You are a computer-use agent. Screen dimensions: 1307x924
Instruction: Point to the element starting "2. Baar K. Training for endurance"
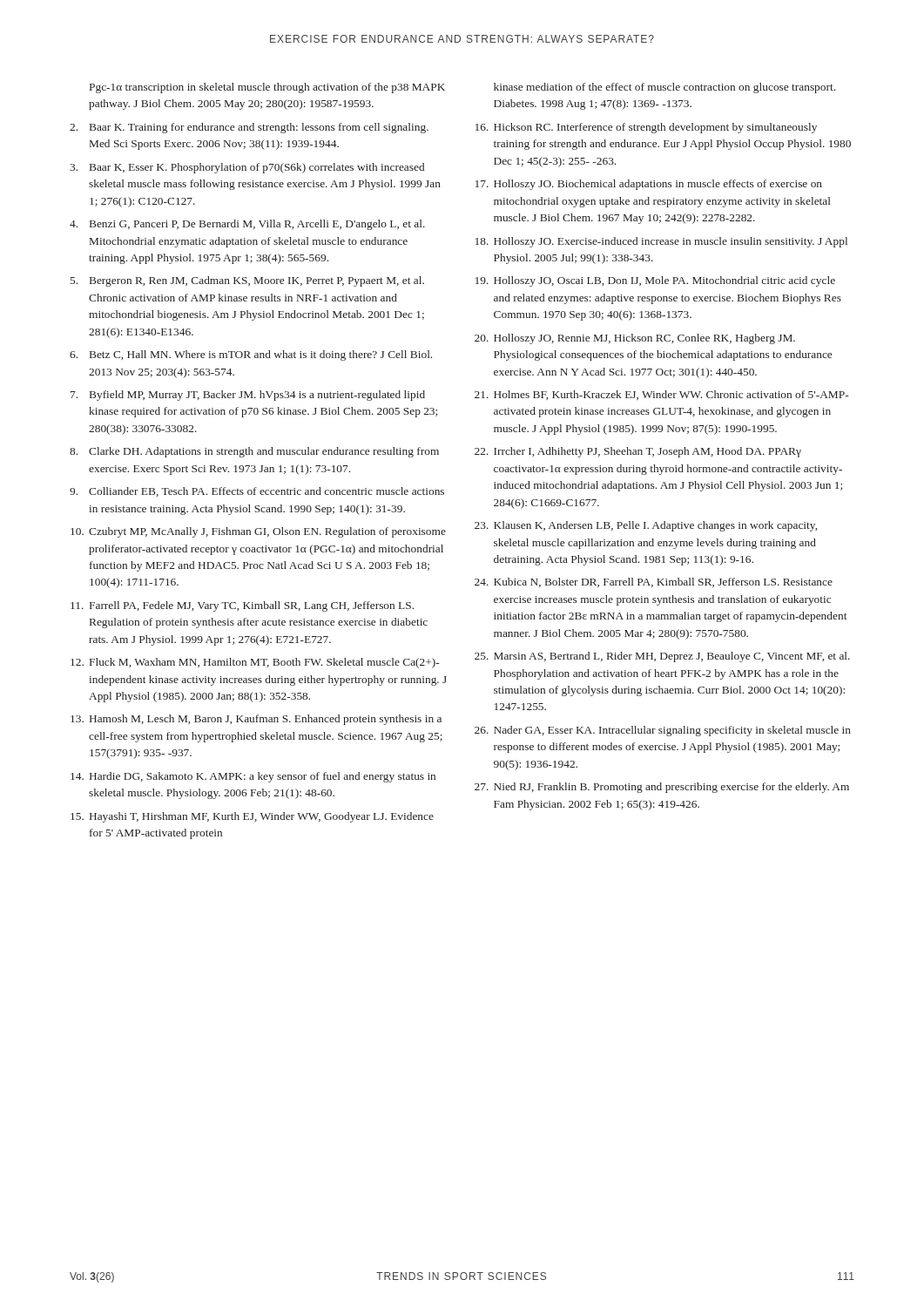point(260,135)
